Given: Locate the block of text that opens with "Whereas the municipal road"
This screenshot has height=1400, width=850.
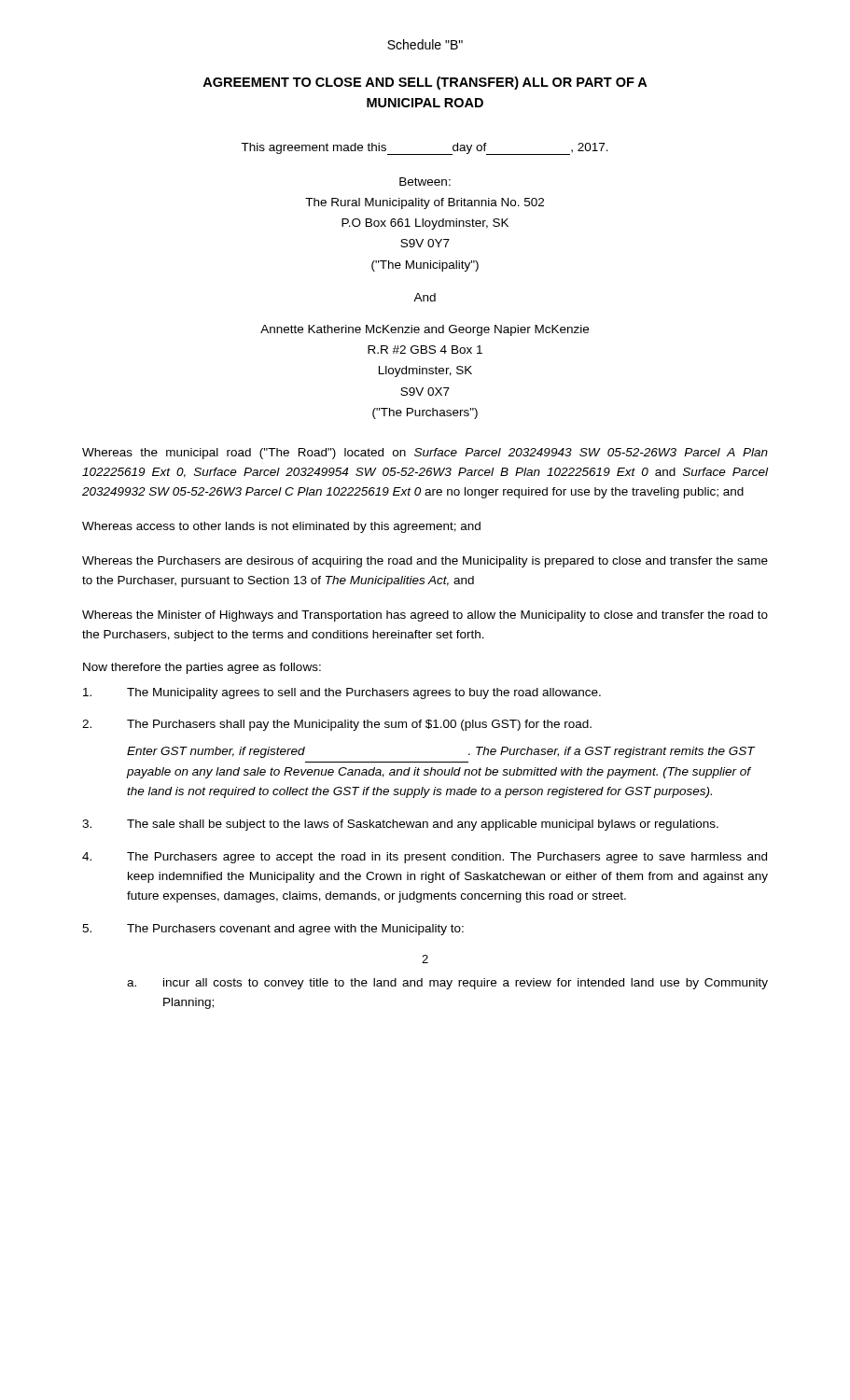Looking at the screenshot, I should [x=425, y=472].
